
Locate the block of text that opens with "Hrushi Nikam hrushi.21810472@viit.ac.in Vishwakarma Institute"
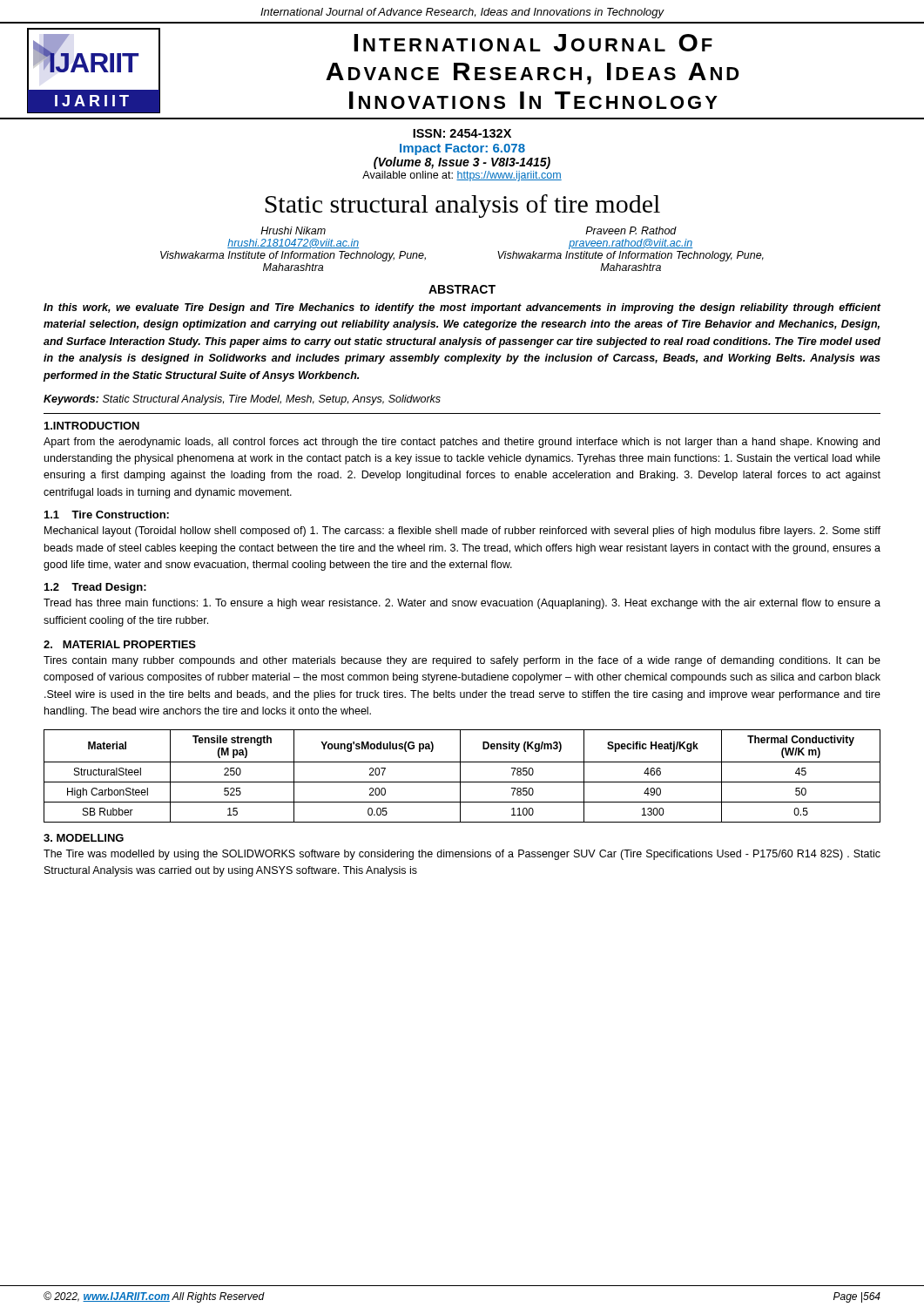306,230
